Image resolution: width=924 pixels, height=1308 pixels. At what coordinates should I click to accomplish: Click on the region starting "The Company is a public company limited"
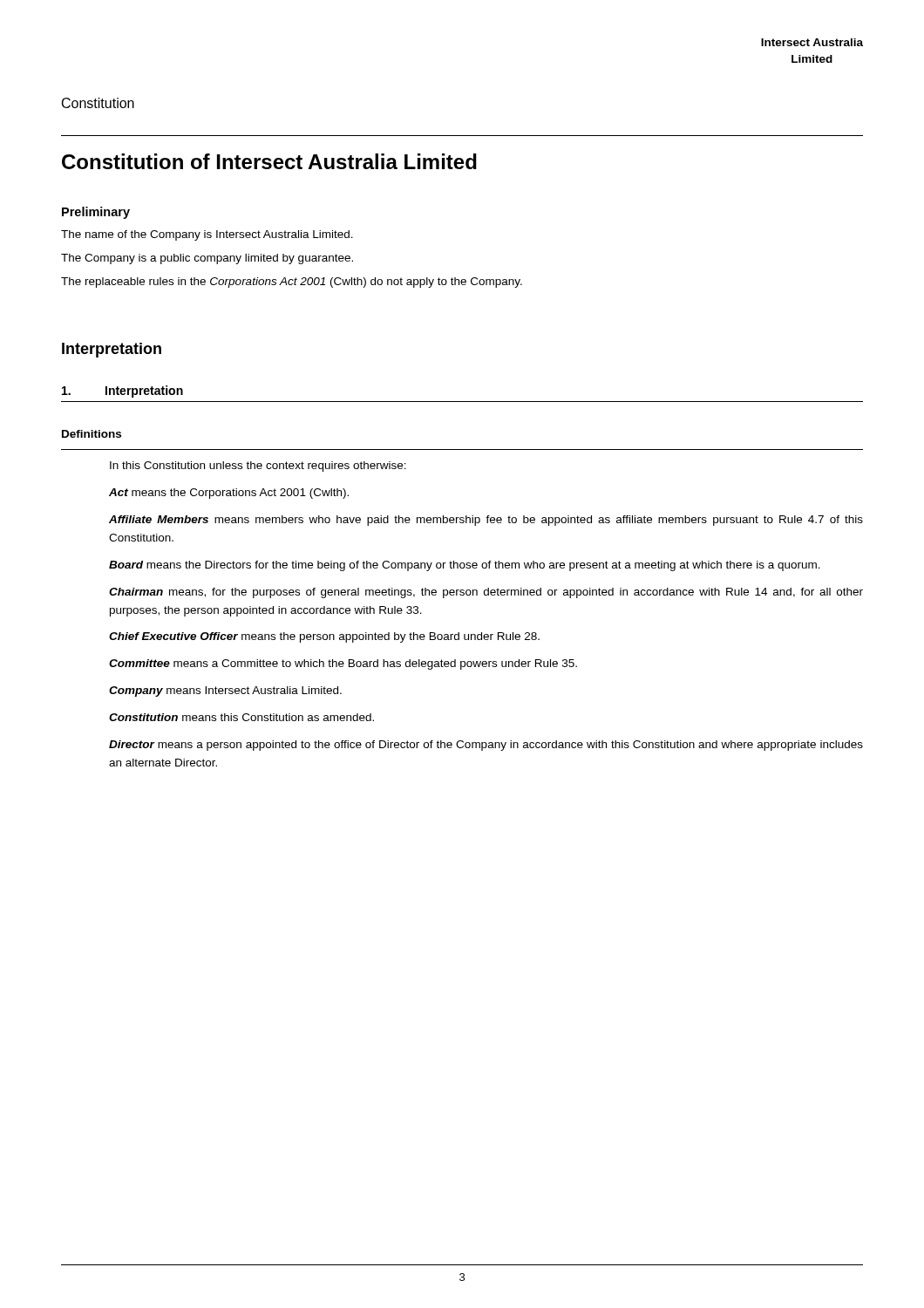(x=208, y=258)
